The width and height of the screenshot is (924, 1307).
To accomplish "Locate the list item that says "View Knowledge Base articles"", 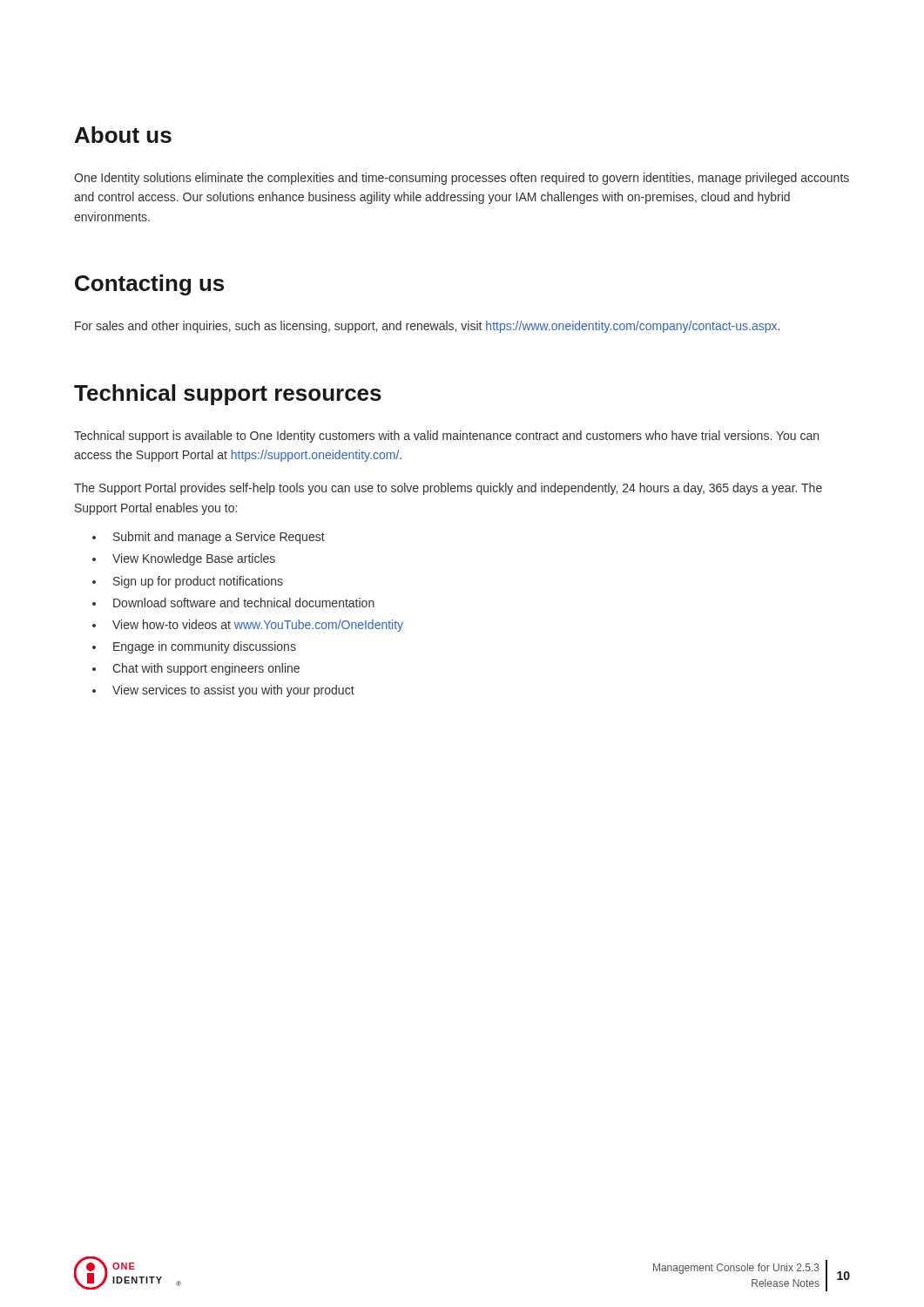I will click(190, 559).
